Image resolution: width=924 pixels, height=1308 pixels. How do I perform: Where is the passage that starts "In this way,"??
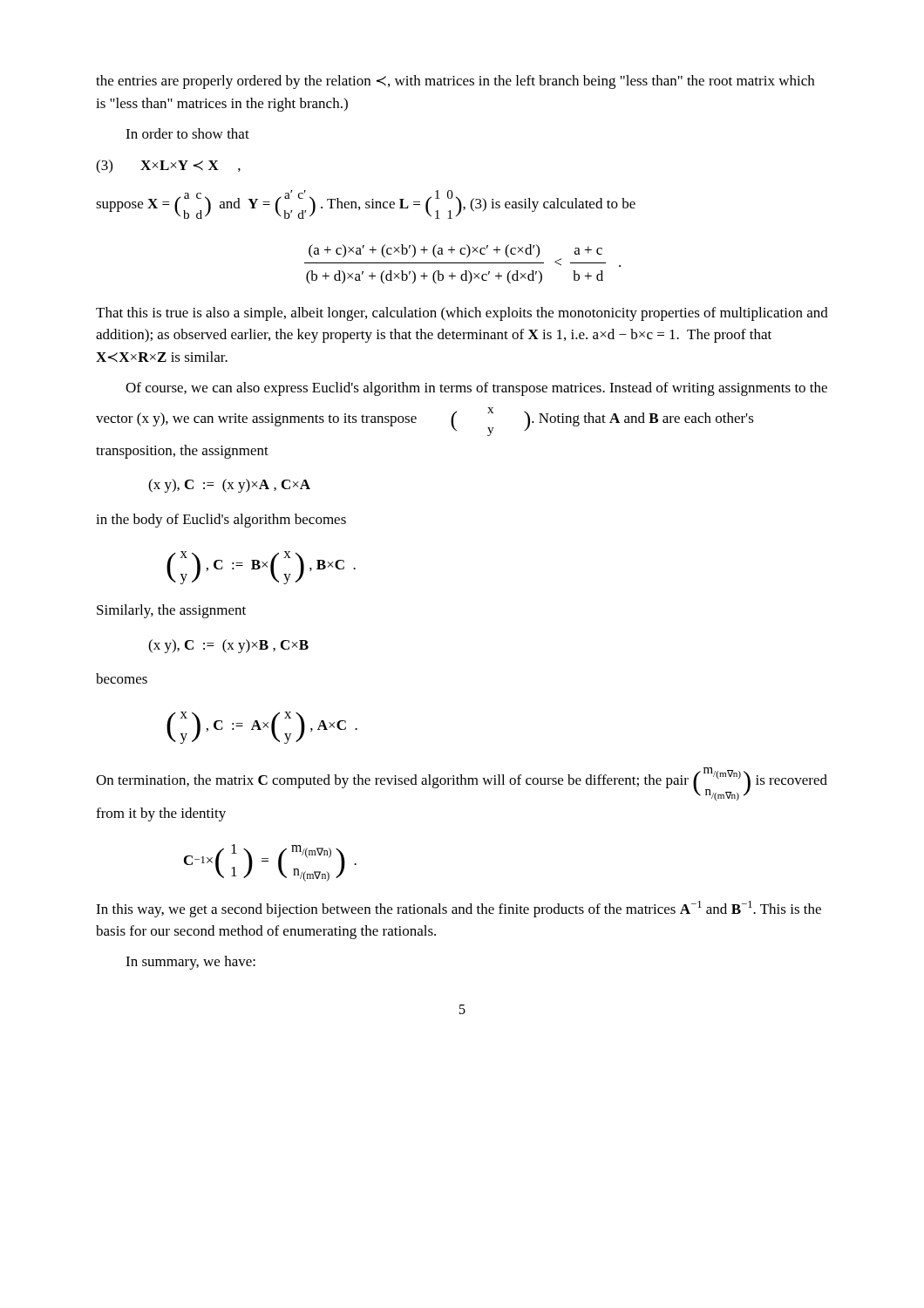pos(459,918)
